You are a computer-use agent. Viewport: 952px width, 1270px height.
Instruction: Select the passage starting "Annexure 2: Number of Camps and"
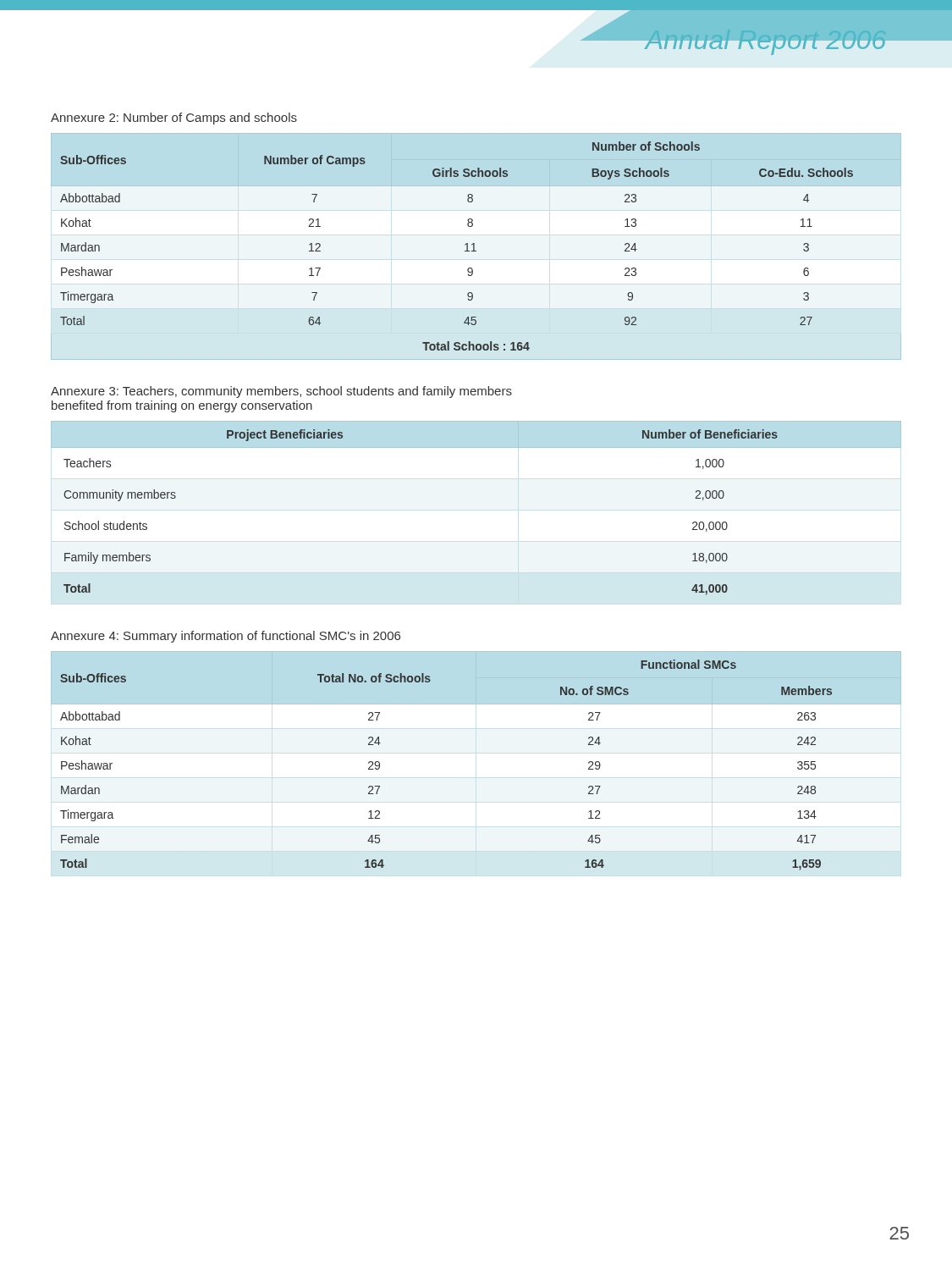click(174, 117)
